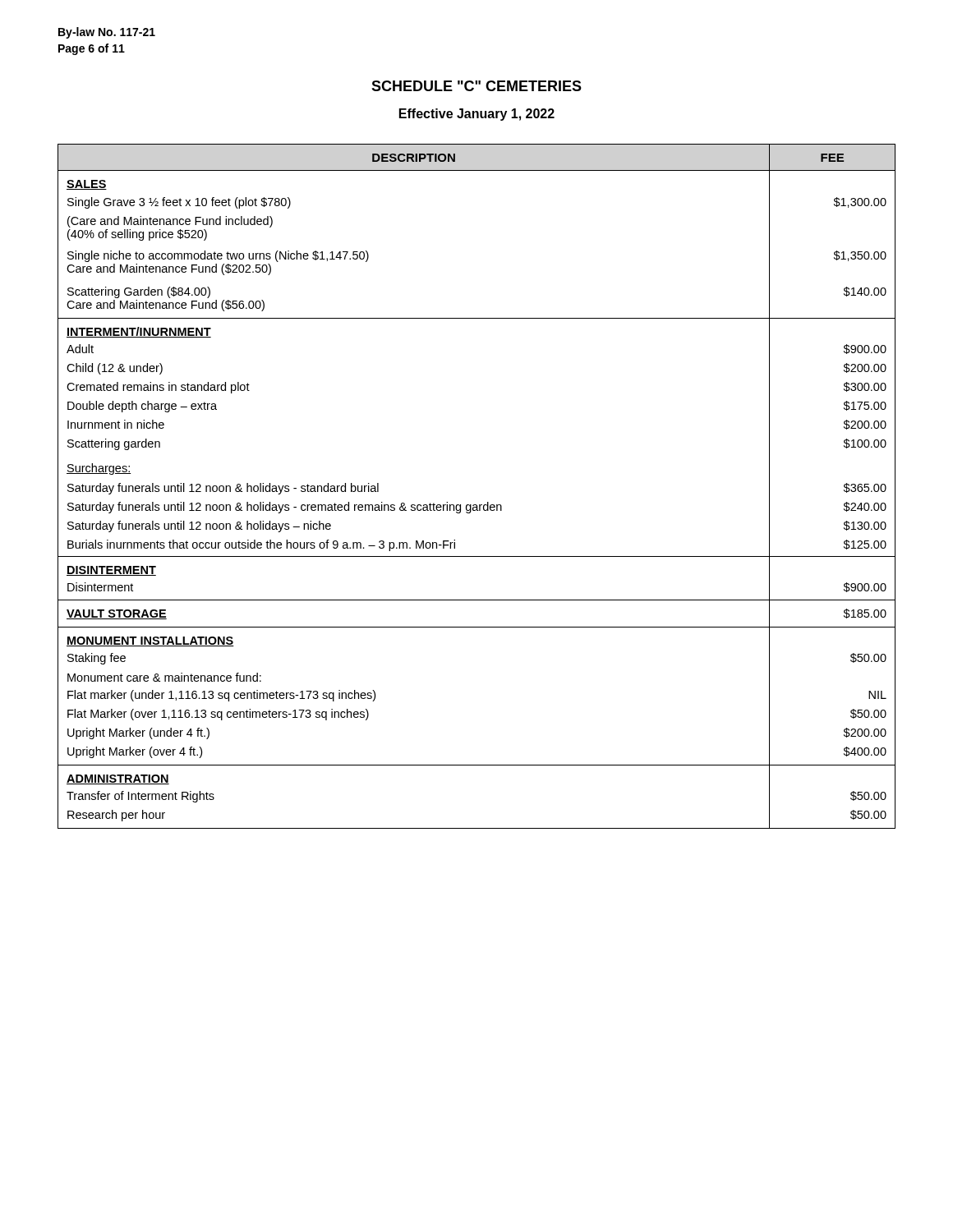Click on the table containing "Upright Marker (under 4"
The width and height of the screenshot is (953, 1232).
pos(476,486)
